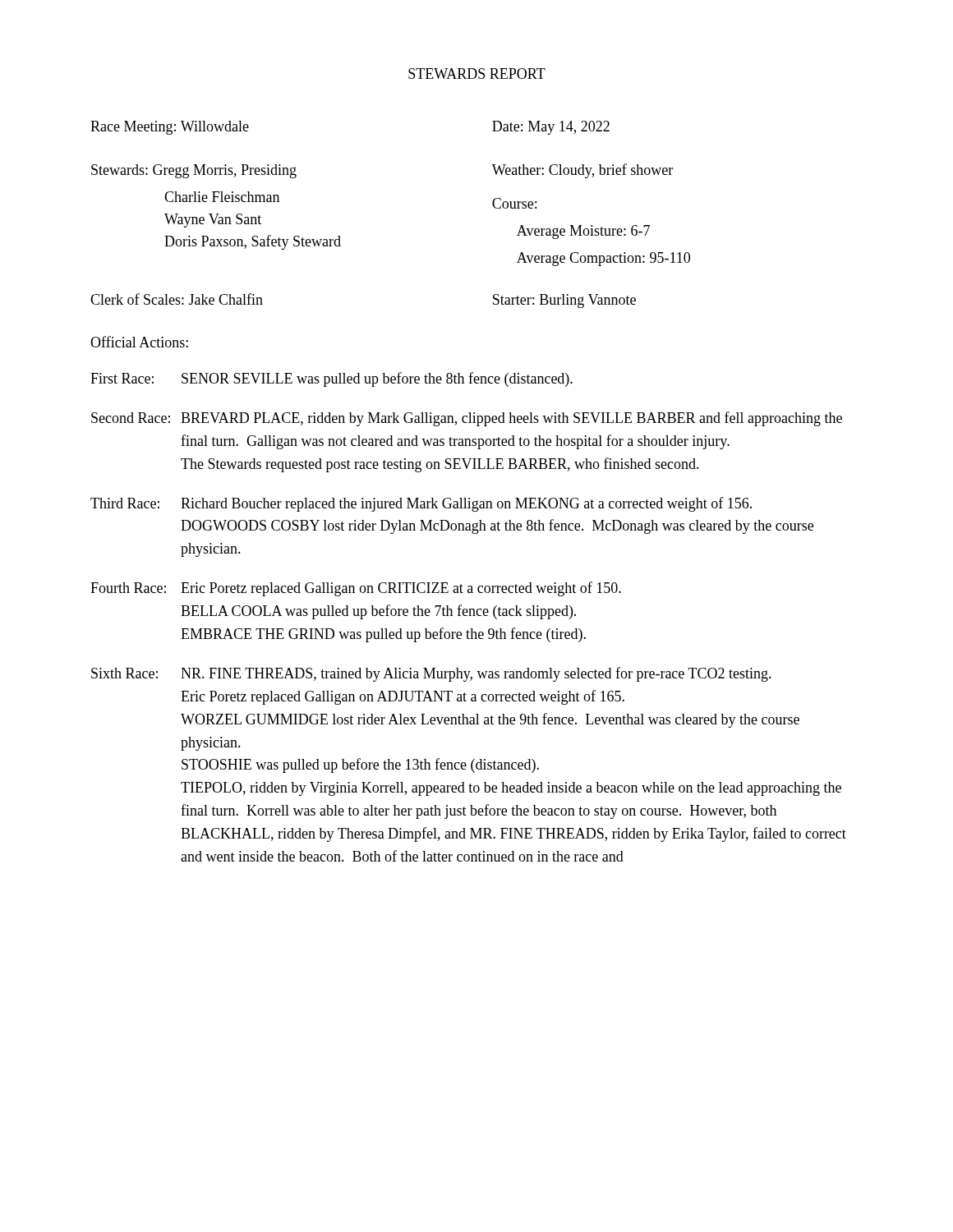Locate the text block starting "STEWARDS REPORT"
The image size is (953, 1232).
(x=476, y=74)
